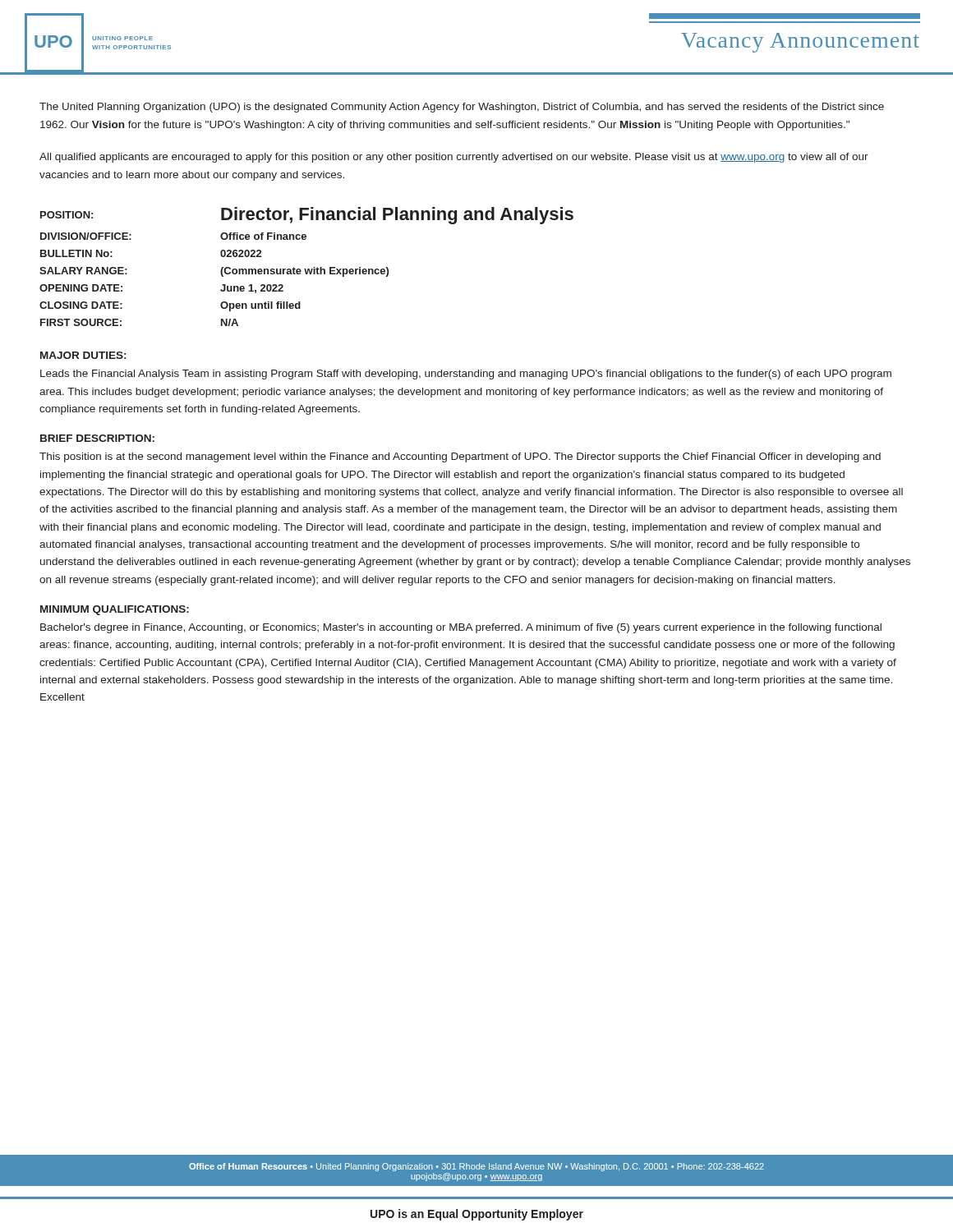Select the element starting "MAJOR DUTIES:"

point(83,356)
